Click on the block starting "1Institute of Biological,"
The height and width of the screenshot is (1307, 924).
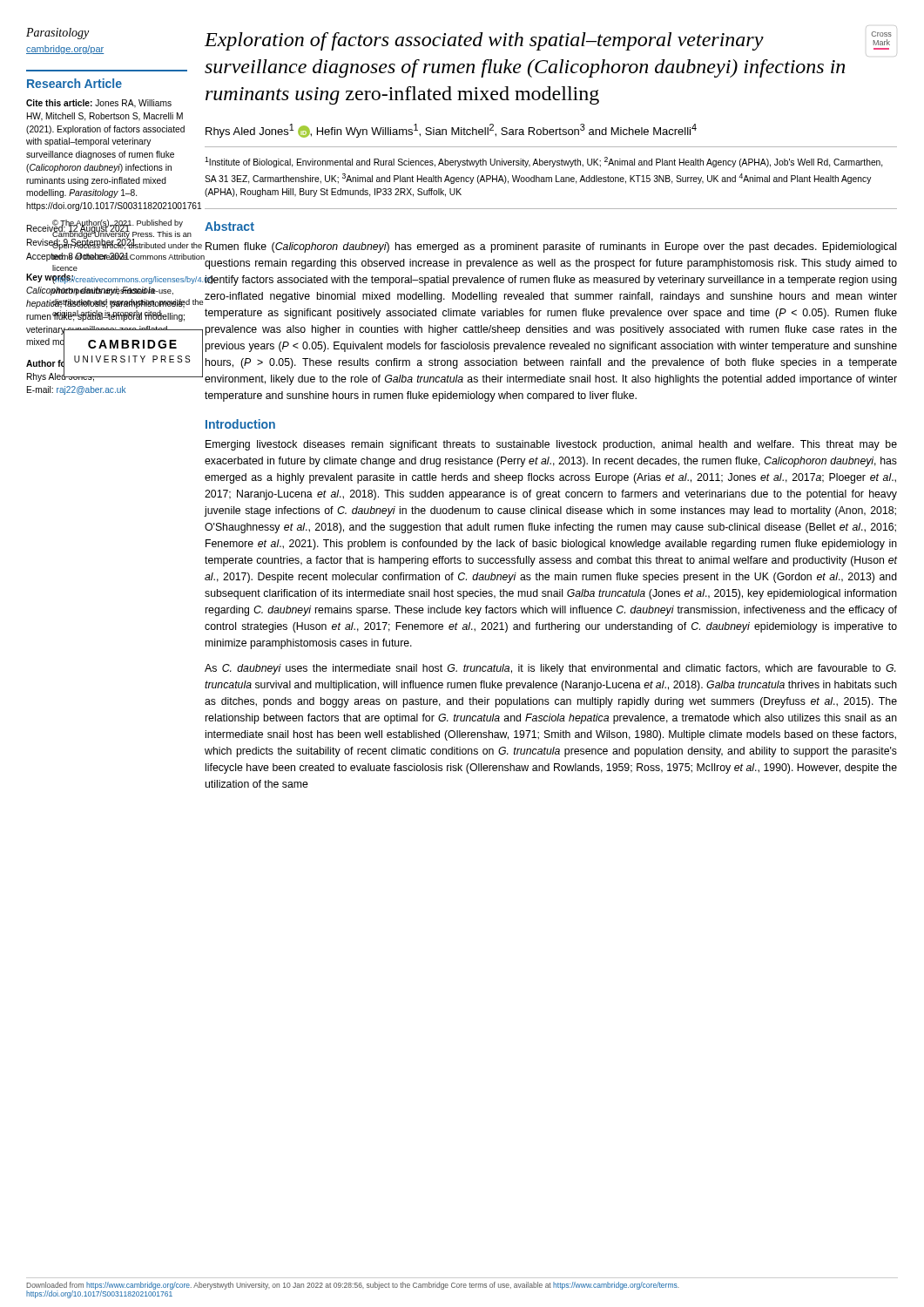544,176
